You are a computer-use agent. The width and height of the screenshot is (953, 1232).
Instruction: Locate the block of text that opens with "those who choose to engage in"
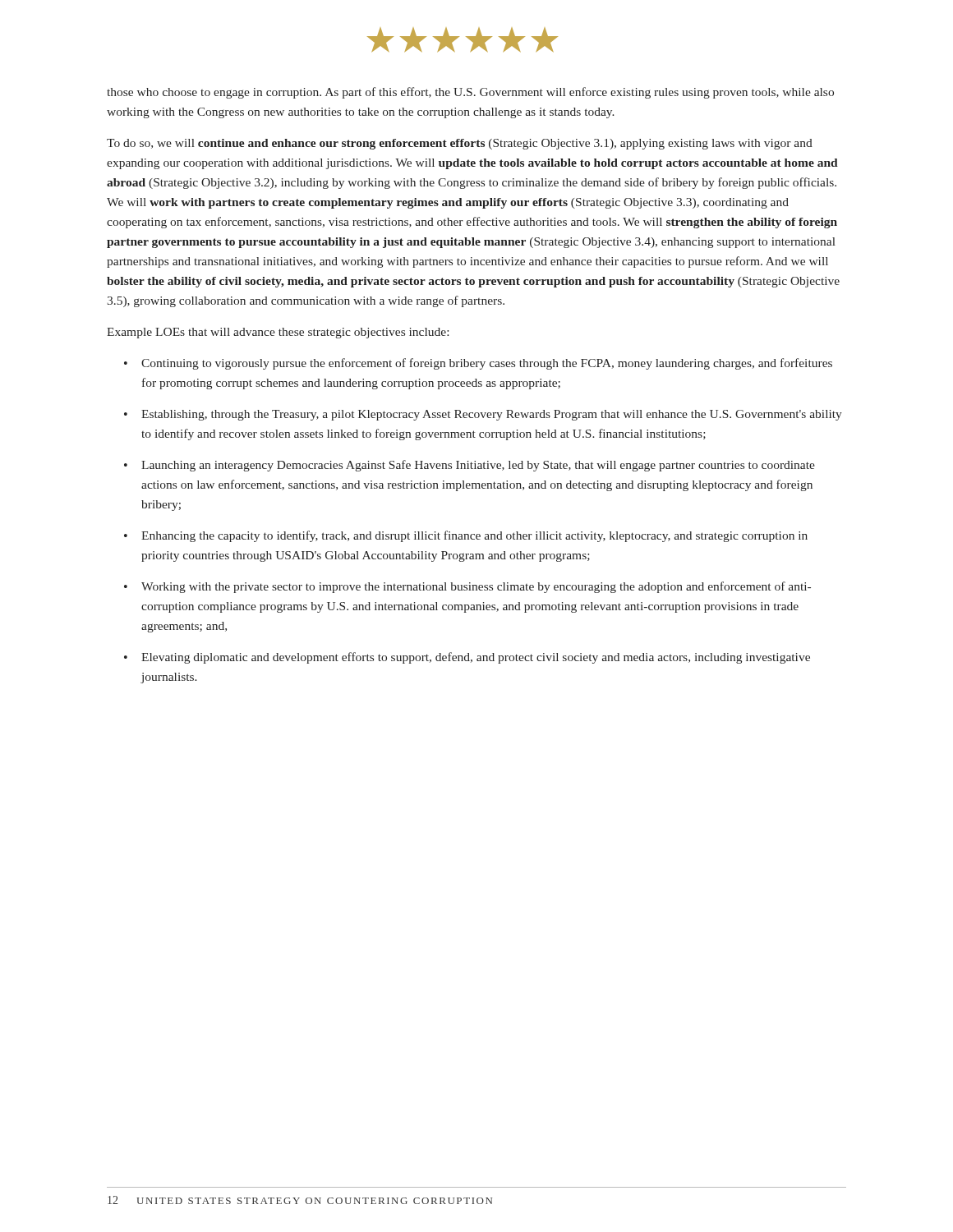click(x=471, y=101)
